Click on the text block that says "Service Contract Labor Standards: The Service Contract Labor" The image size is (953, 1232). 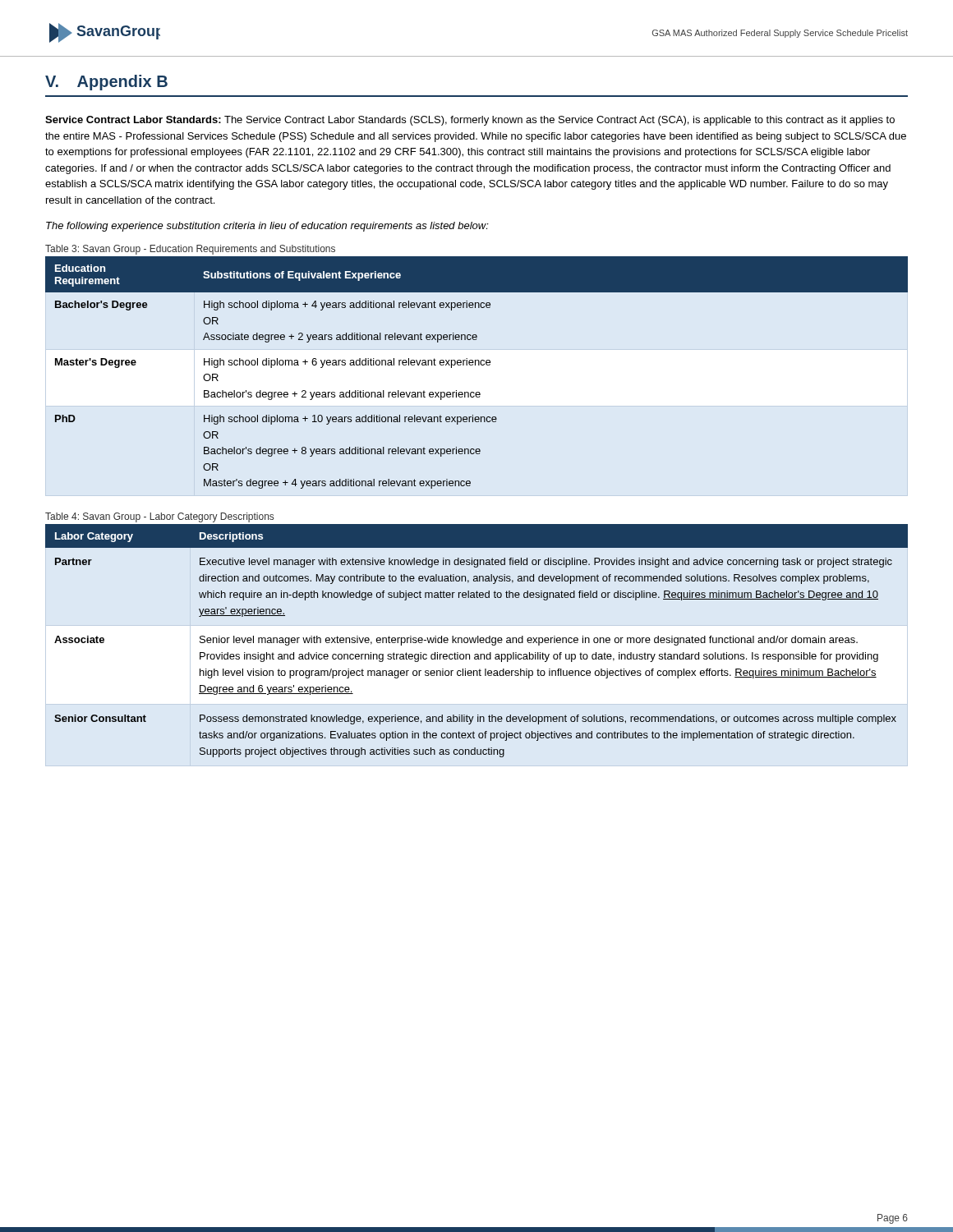[x=476, y=160]
